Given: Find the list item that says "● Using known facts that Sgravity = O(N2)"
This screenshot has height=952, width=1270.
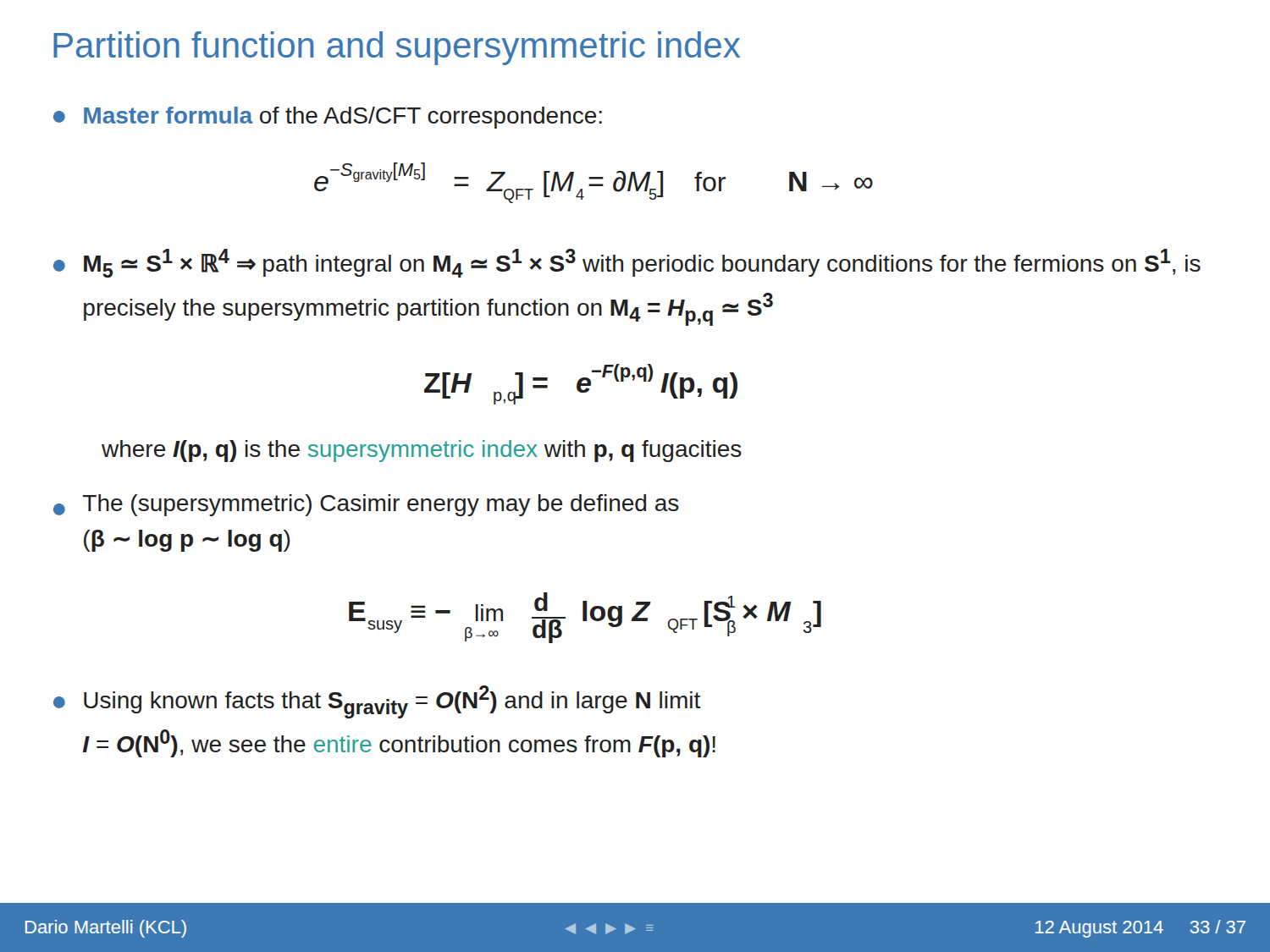Looking at the screenshot, I should 635,720.
